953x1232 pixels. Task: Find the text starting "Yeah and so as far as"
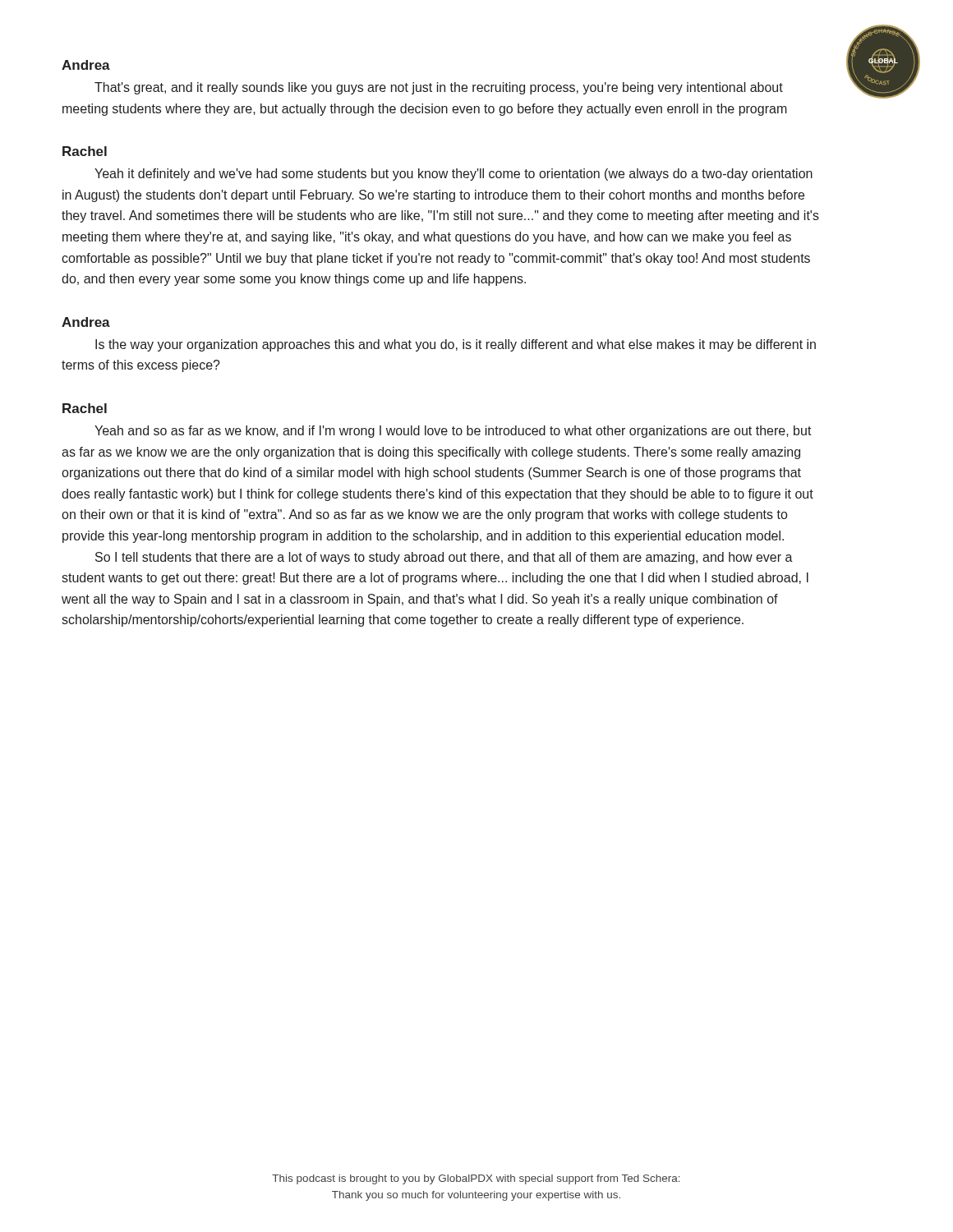coord(437,483)
